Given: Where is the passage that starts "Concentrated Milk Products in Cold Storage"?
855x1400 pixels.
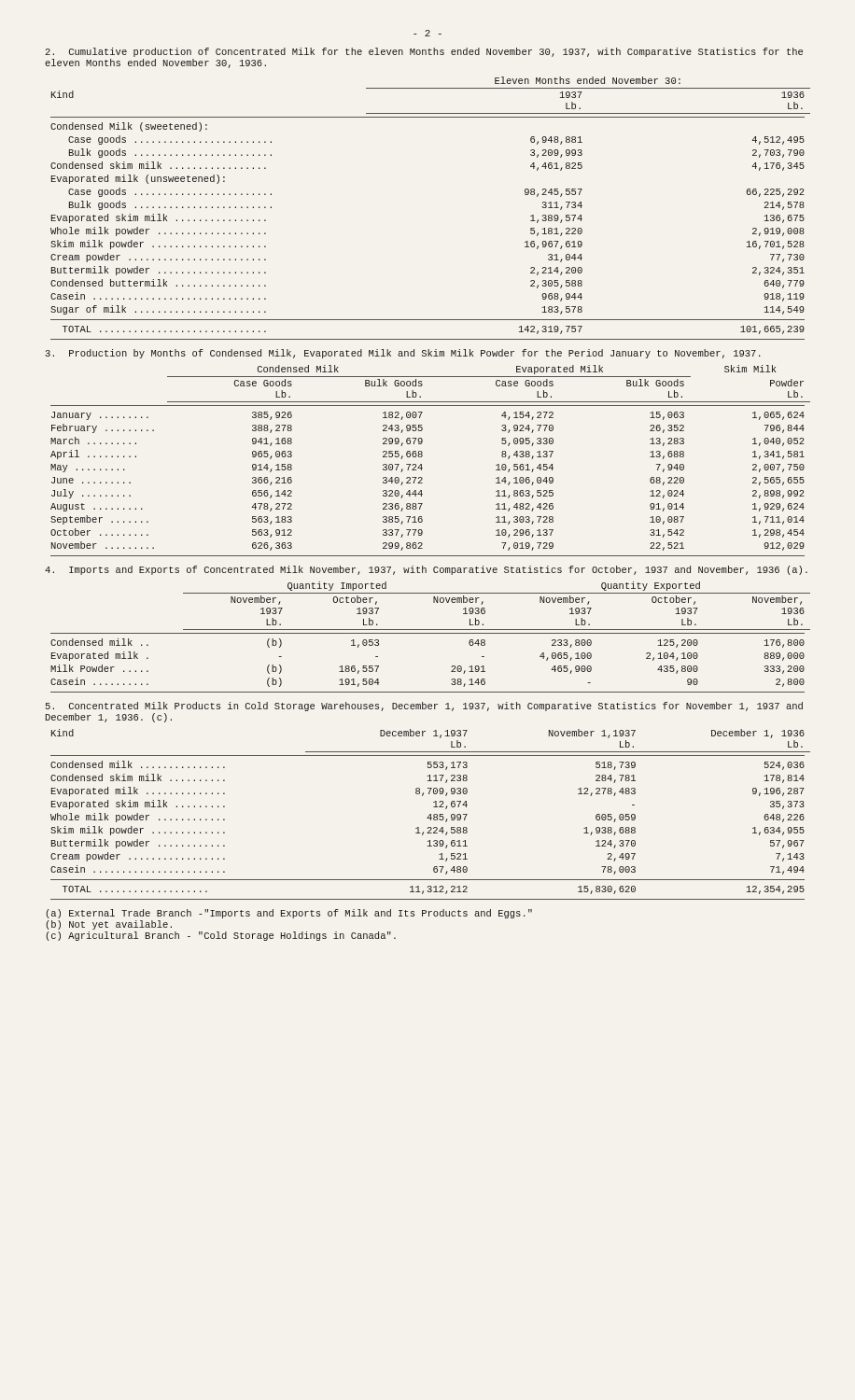Looking at the screenshot, I should pos(424,712).
